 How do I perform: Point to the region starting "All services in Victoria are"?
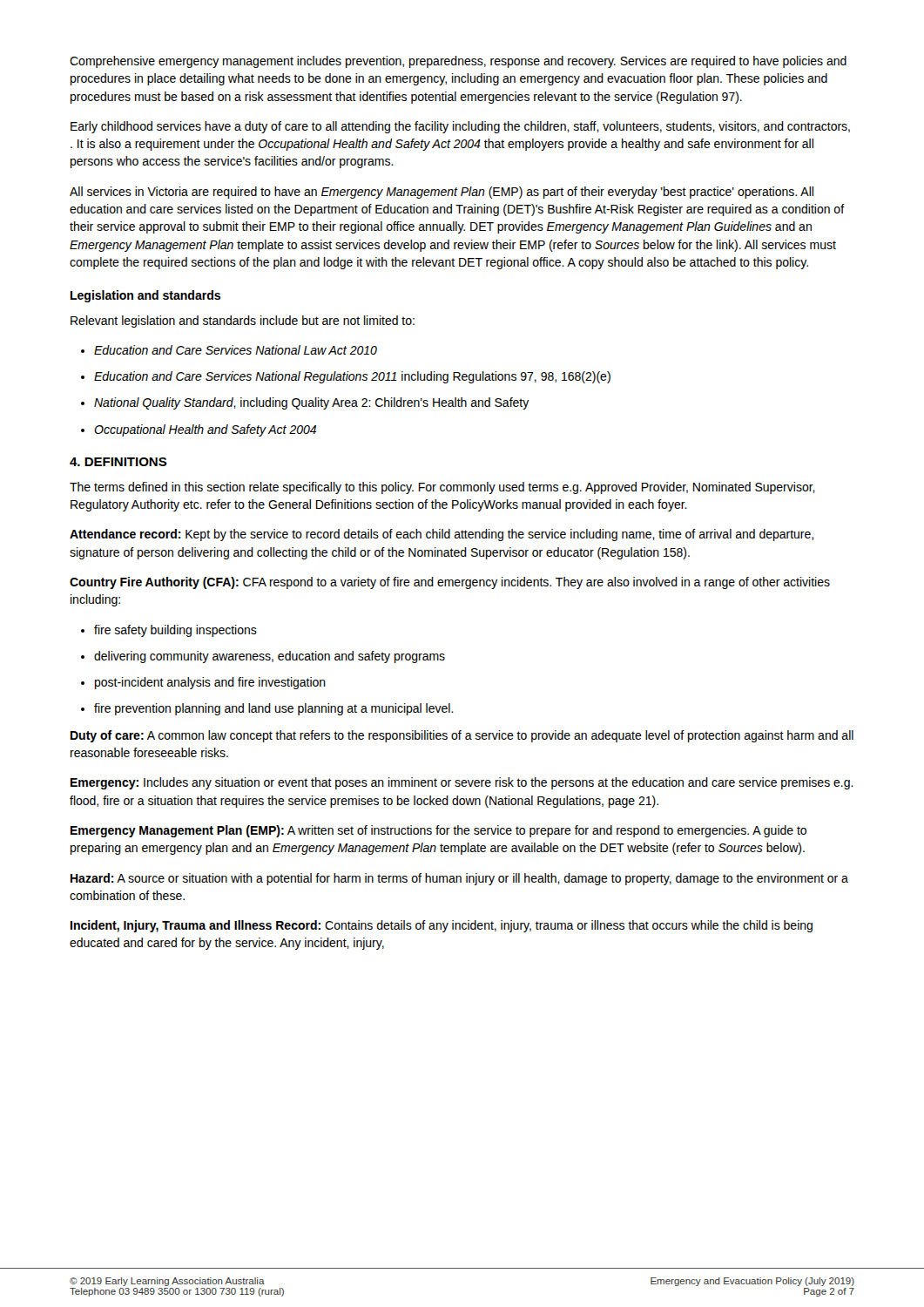click(x=462, y=227)
